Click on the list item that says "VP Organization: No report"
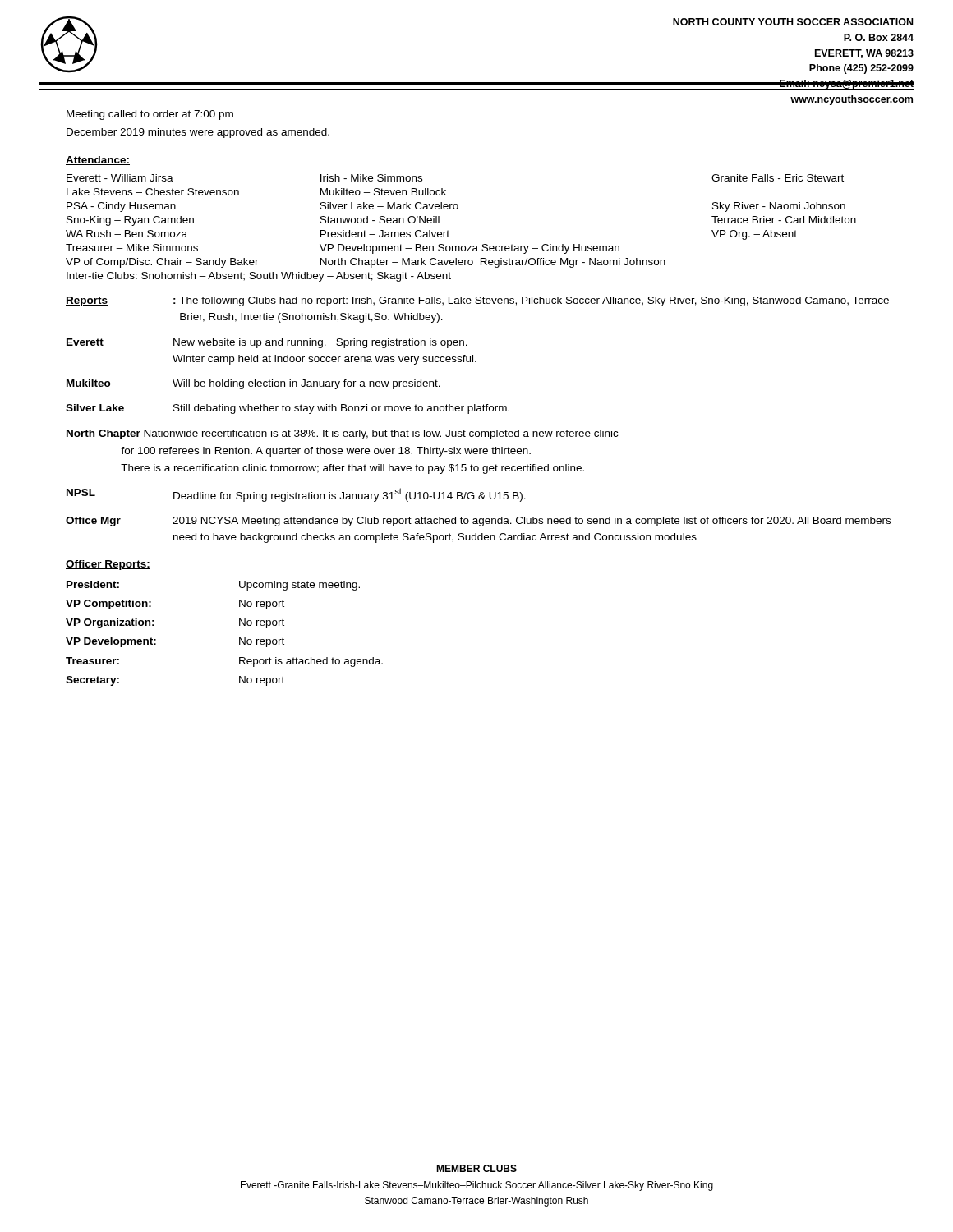Screen dimensions: 1232x953 pos(114,623)
